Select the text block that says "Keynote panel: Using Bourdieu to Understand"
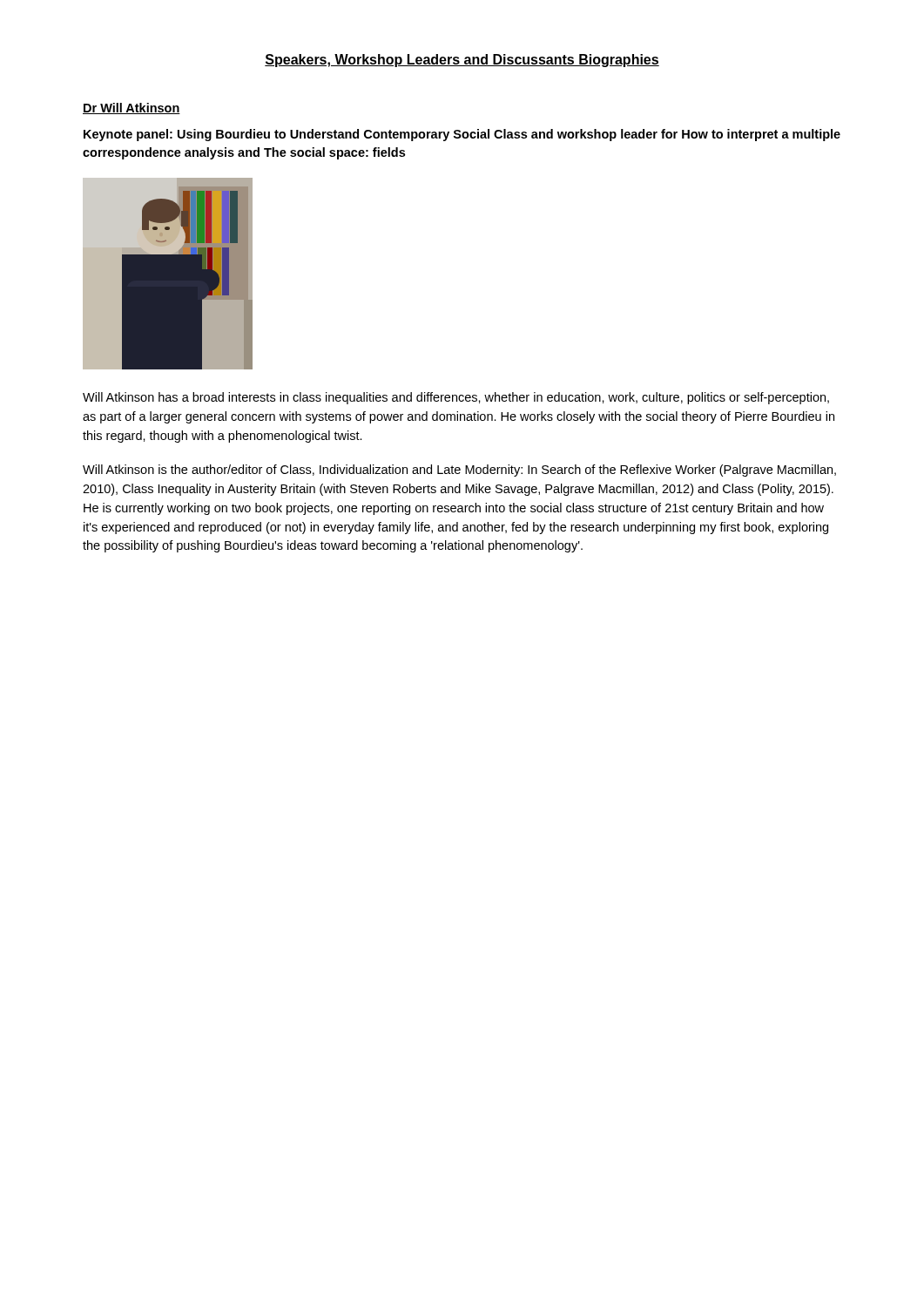The height and width of the screenshot is (1307, 924). click(462, 143)
